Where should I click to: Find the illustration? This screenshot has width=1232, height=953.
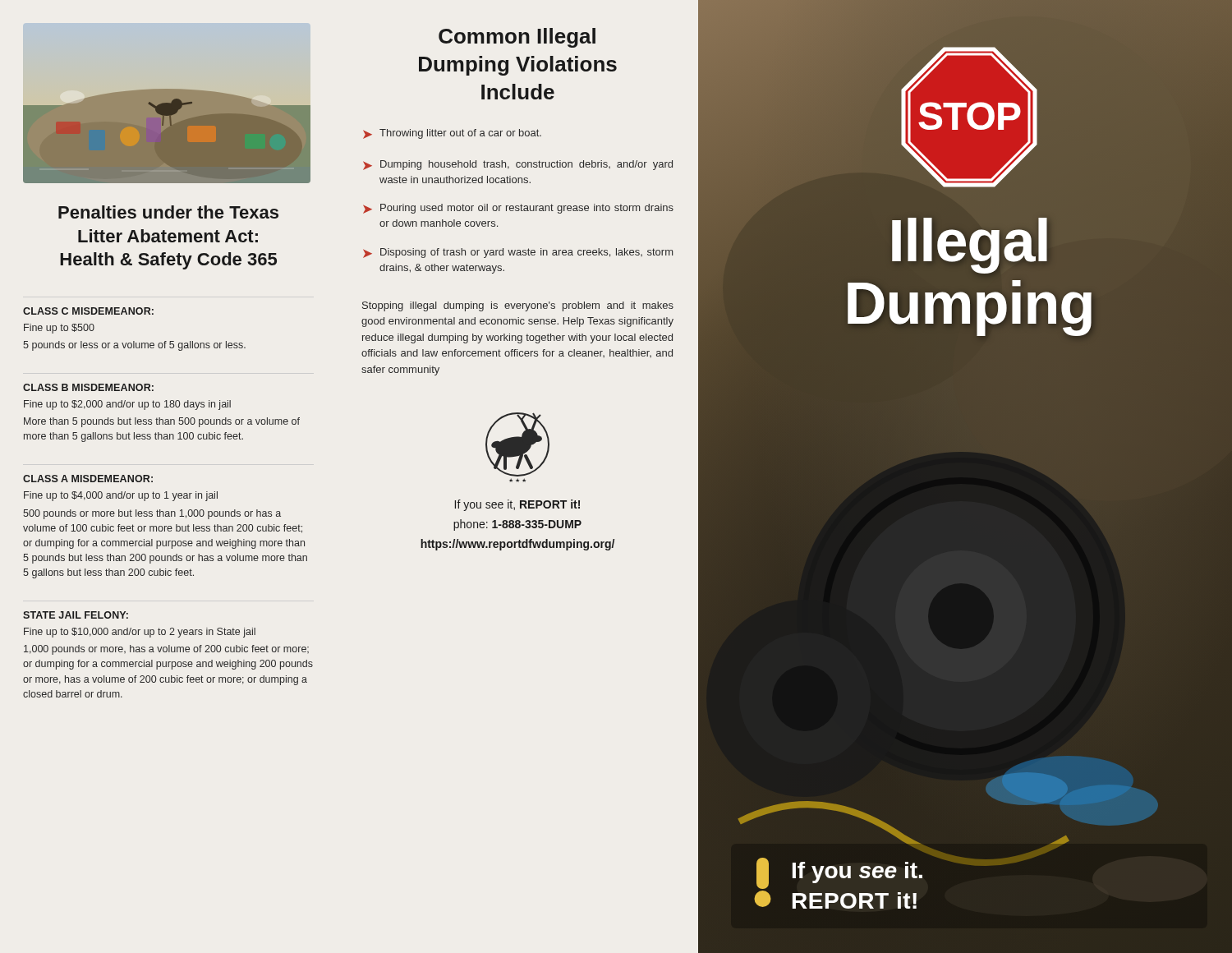click(969, 119)
